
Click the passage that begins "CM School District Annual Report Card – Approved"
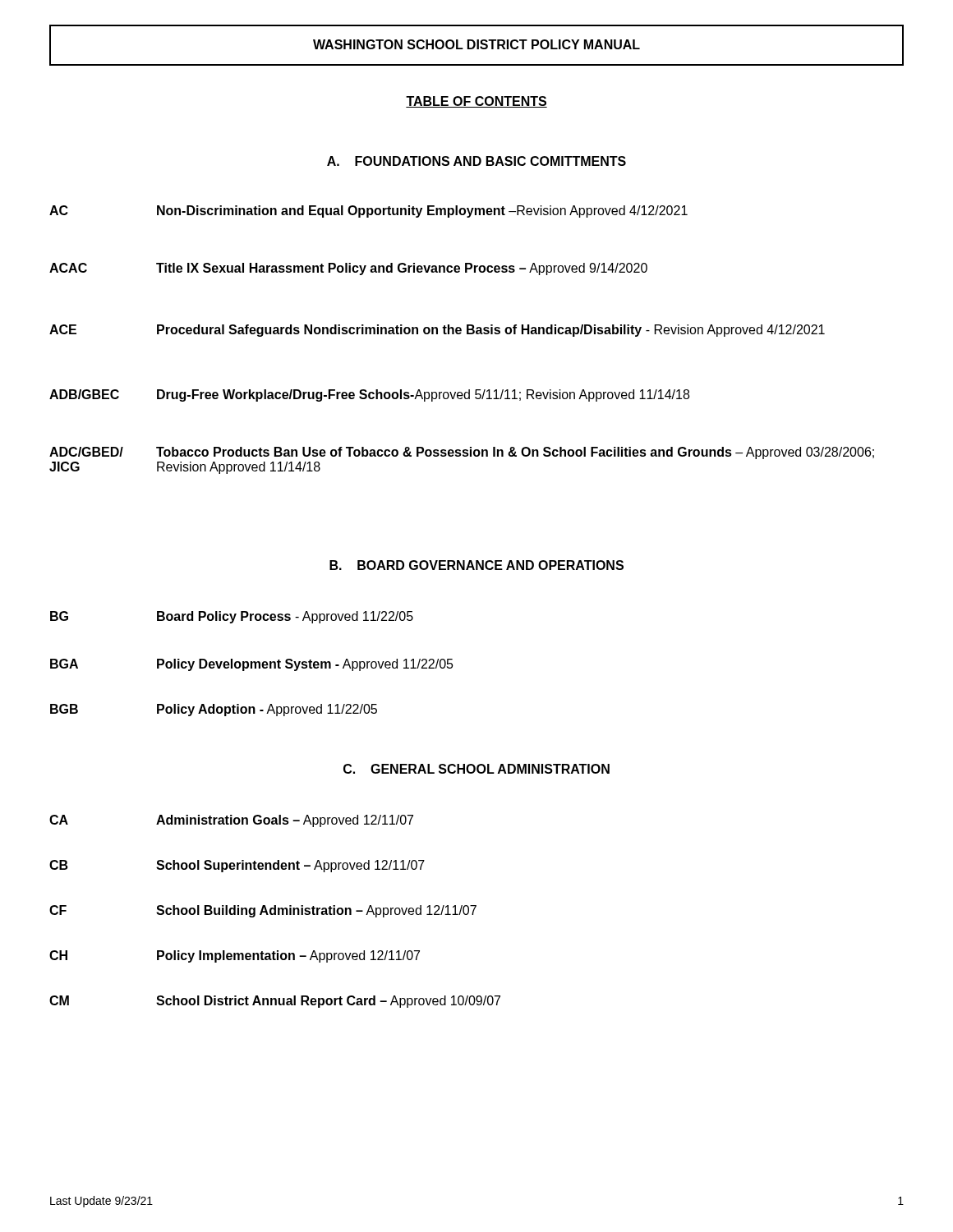point(476,1001)
